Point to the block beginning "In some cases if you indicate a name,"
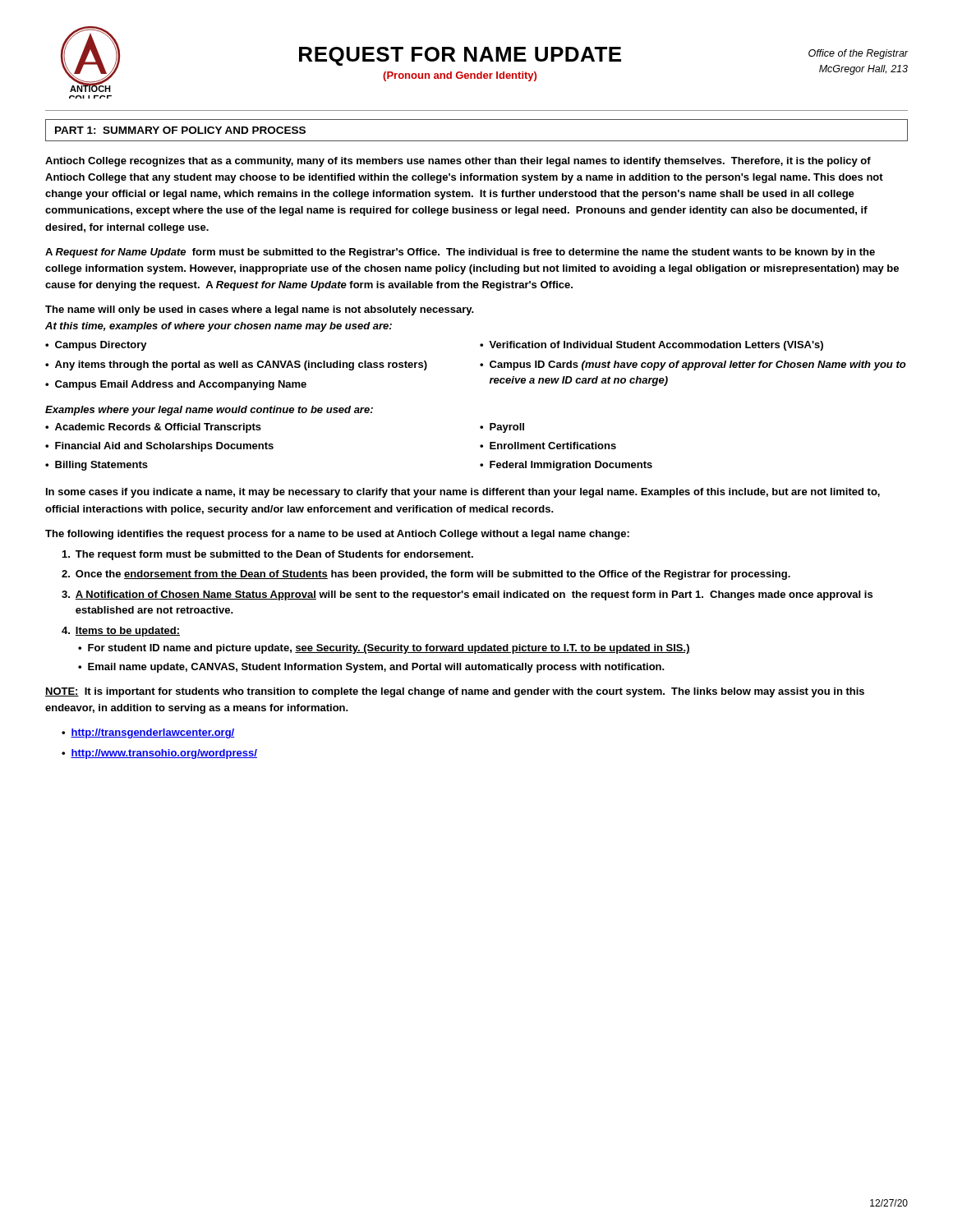Viewport: 953px width, 1232px height. pyautogui.click(x=463, y=500)
